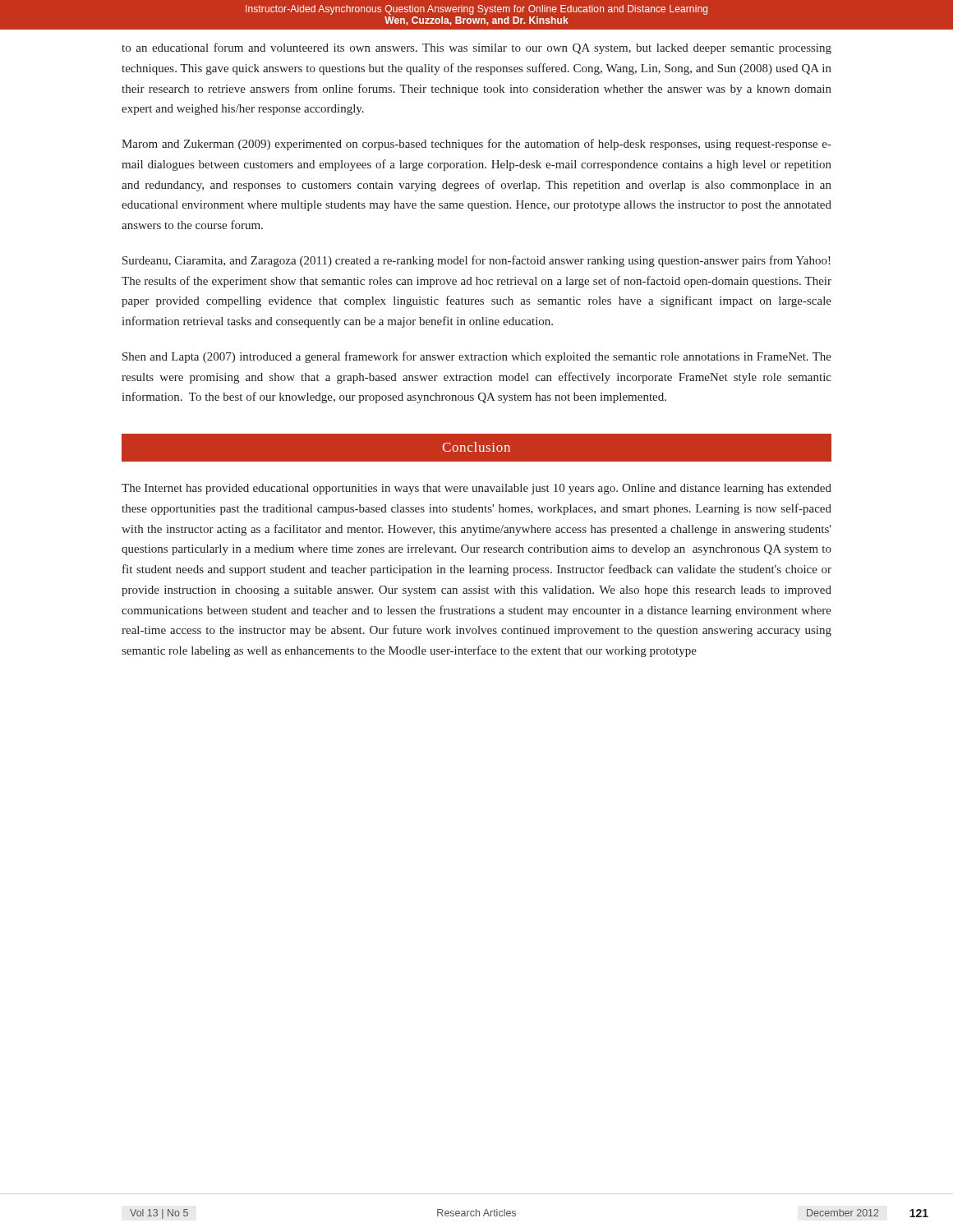This screenshot has width=953, height=1232.
Task: Find the block on this page that starts "Marom and Zukerman (2009) experimented"
Action: pyautogui.click(x=476, y=184)
